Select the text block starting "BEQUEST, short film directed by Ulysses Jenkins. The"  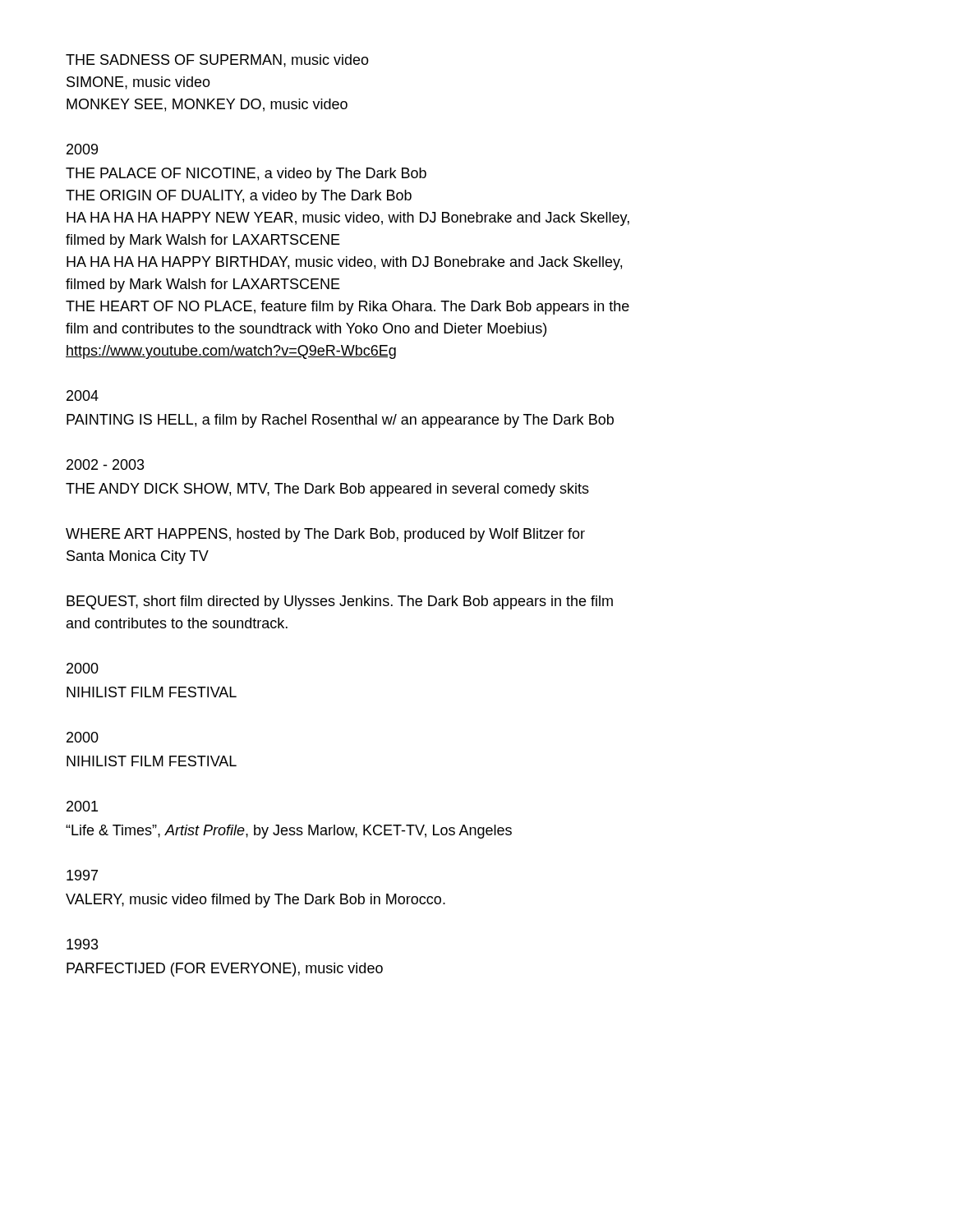point(340,612)
